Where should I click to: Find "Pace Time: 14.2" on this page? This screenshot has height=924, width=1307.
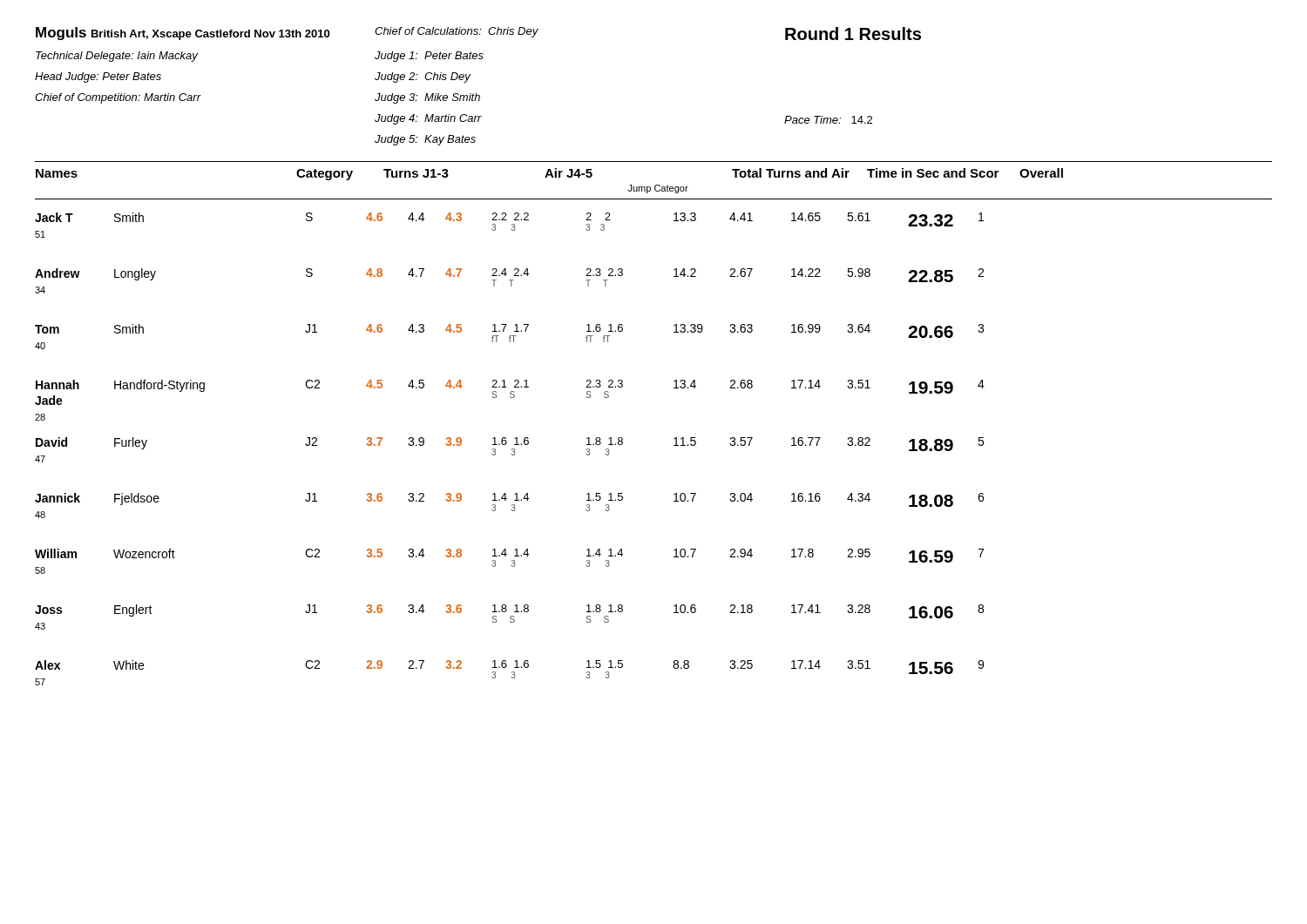point(829,120)
